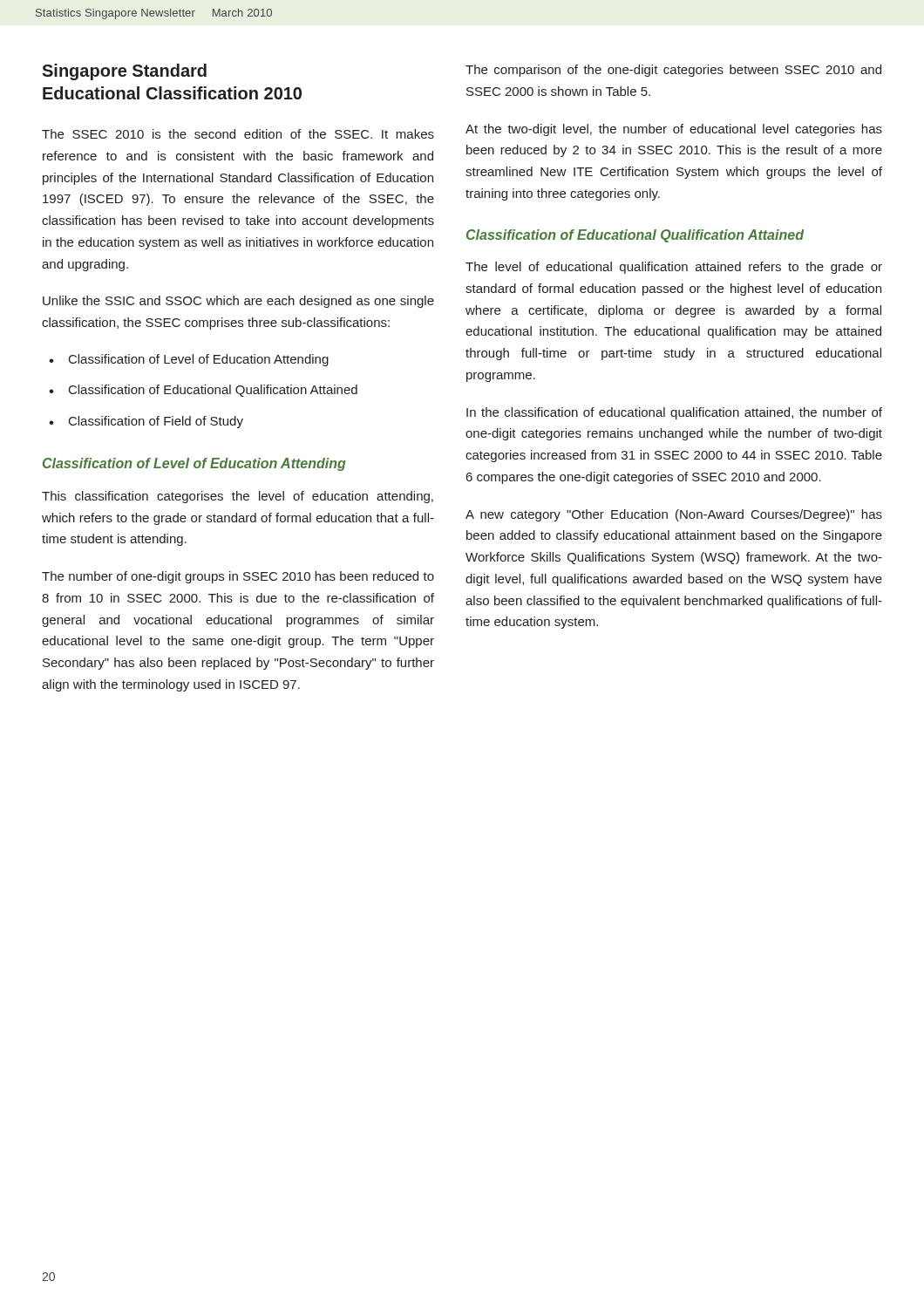Viewport: 924px width, 1308px height.
Task: Point to the passage starting "A new category "Other Education"
Action: 674,568
